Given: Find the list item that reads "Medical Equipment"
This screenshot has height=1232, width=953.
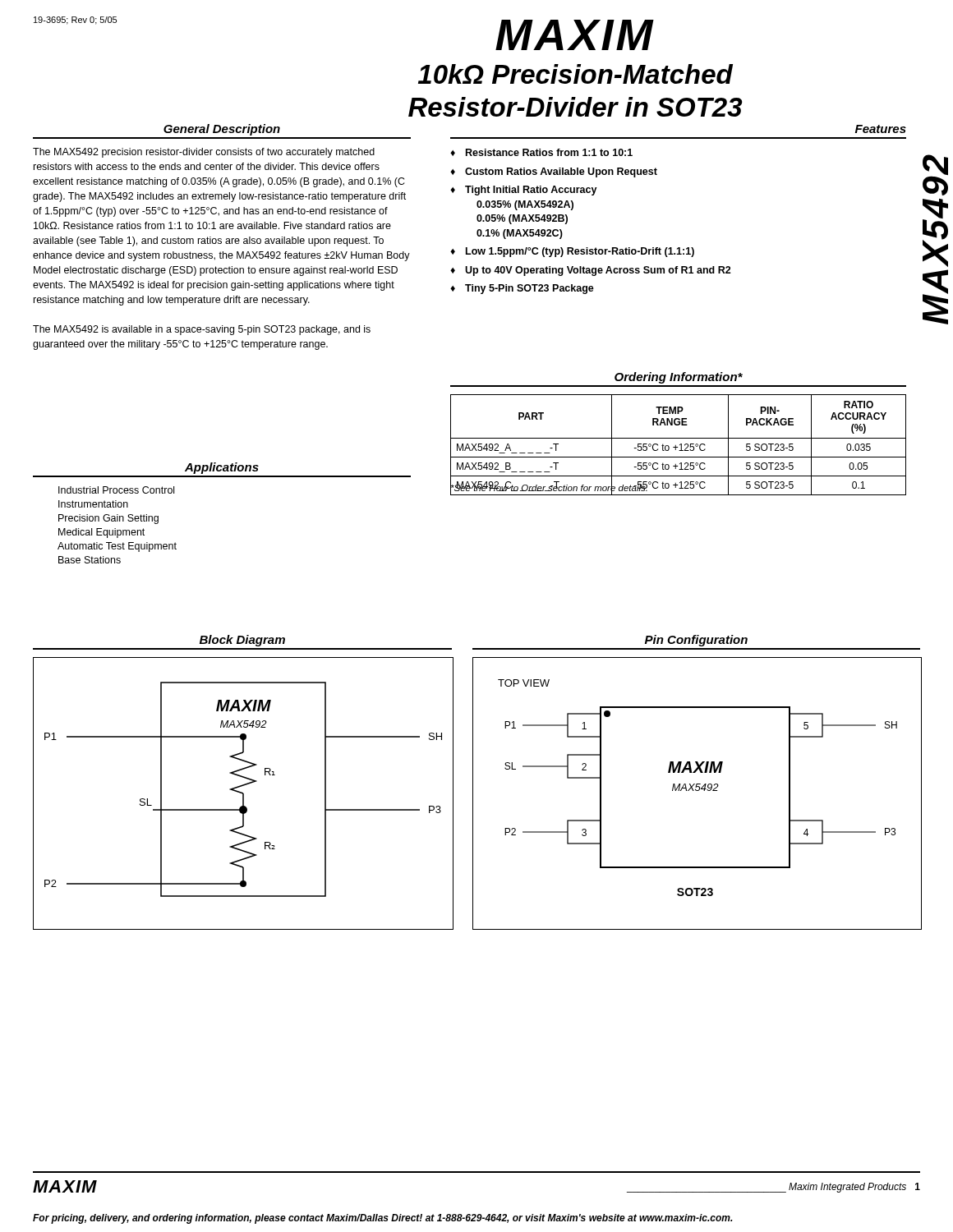Looking at the screenshot, I should click(x=101, y=532).
